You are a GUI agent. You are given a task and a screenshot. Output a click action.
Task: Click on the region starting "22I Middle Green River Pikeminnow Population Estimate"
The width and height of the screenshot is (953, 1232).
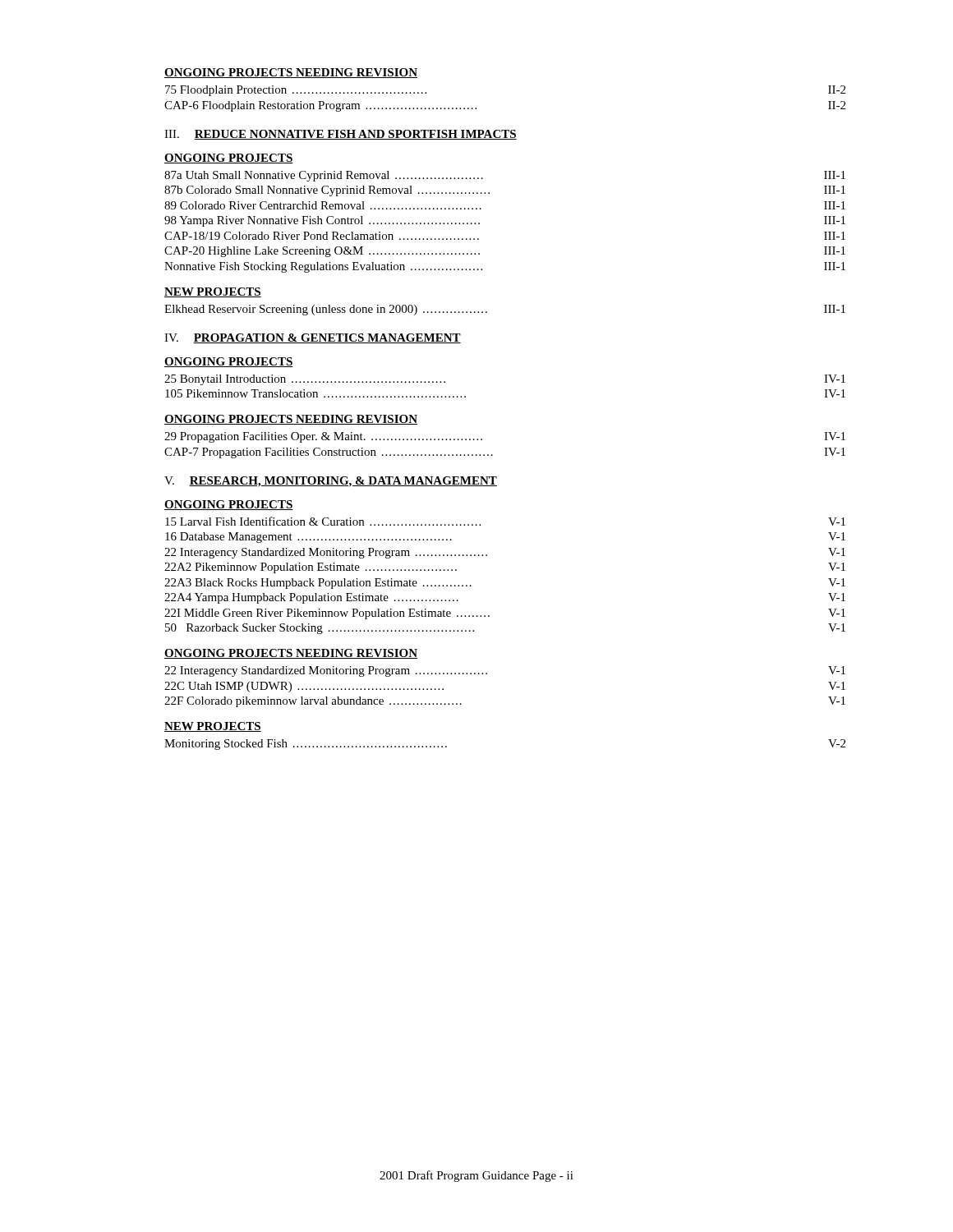pos(310,614)
